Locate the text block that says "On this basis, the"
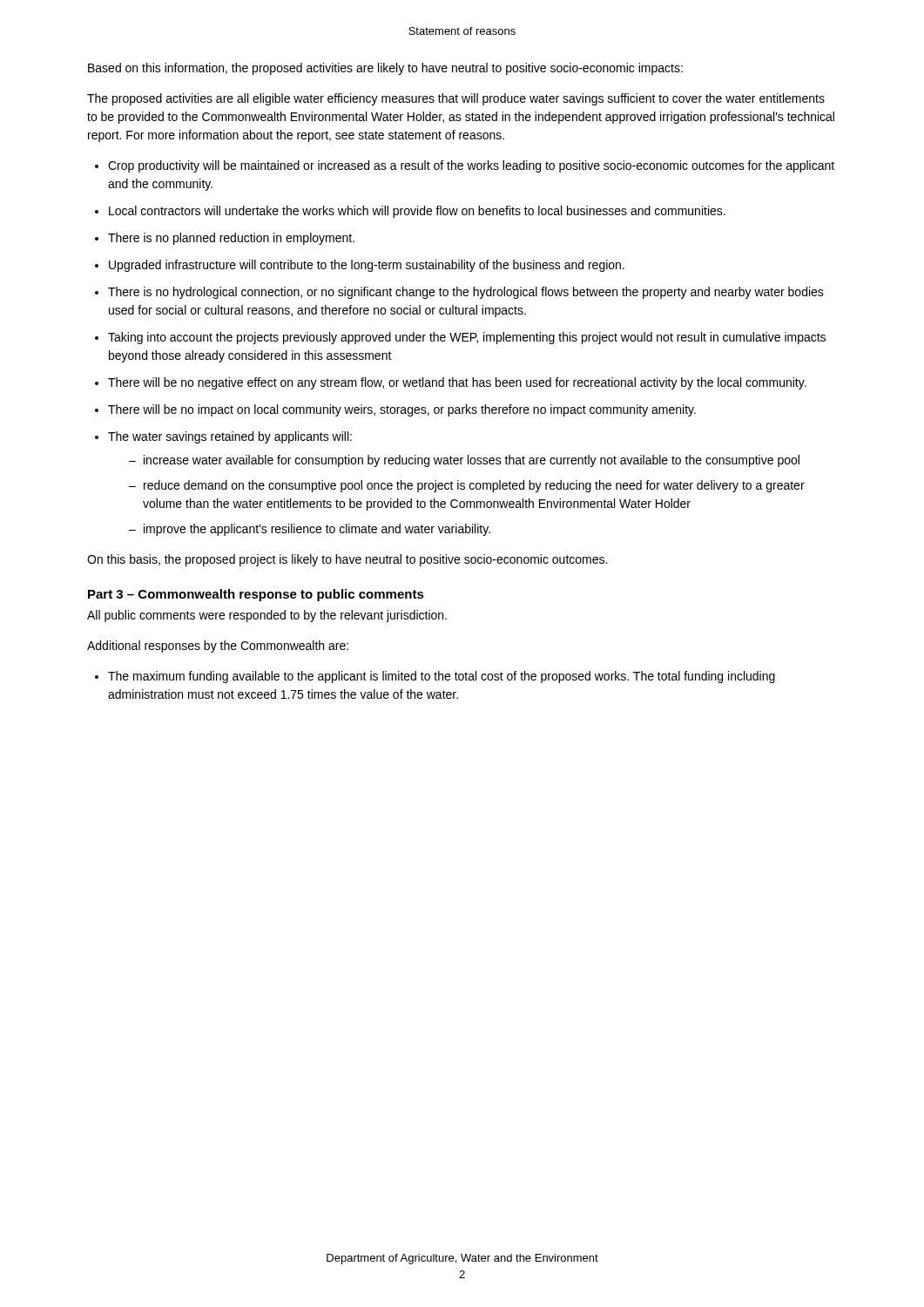The height and width of the screenshot is (1307, 924). 348,559
